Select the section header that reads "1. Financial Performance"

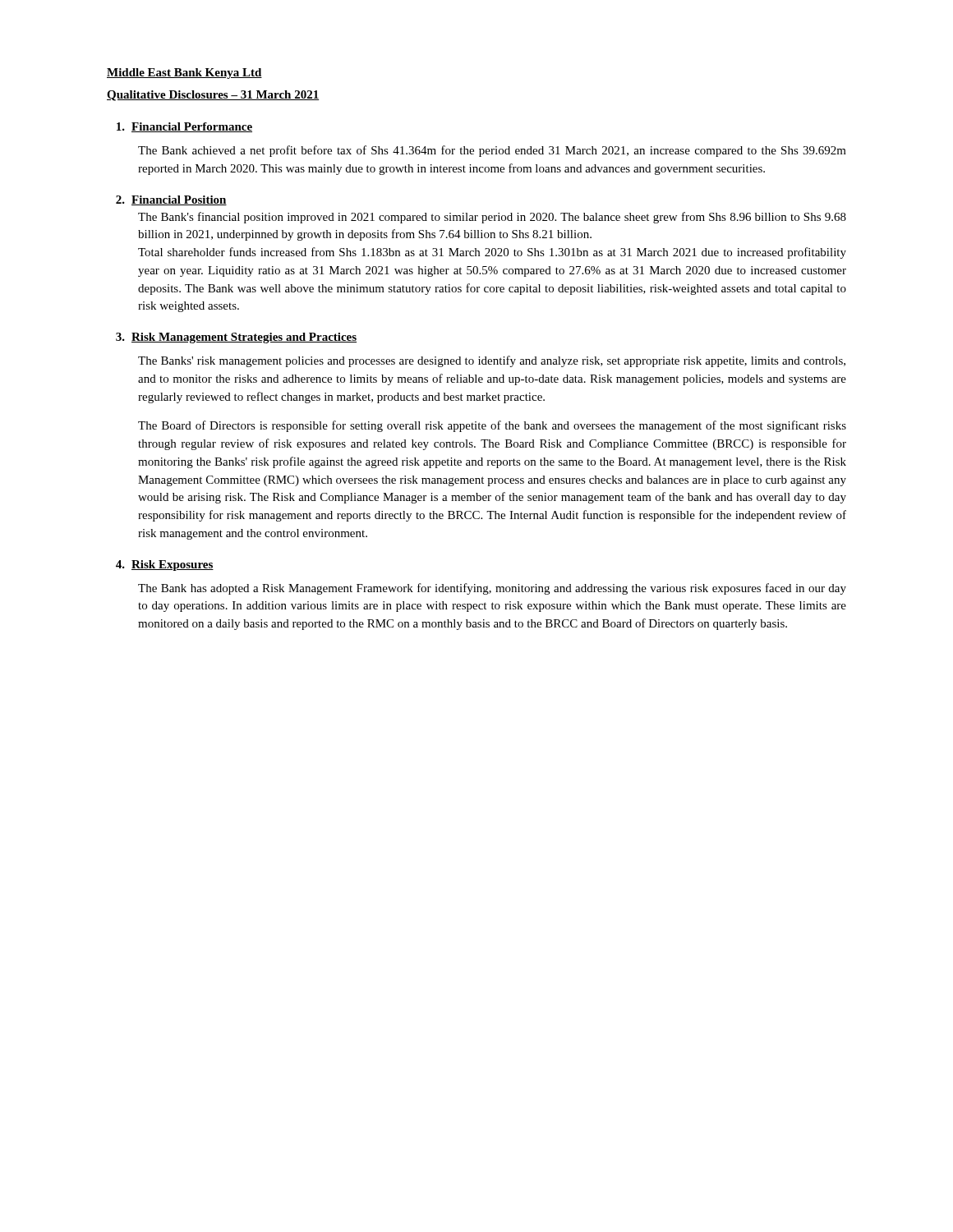pyautogui.click(x=184, y=127)
